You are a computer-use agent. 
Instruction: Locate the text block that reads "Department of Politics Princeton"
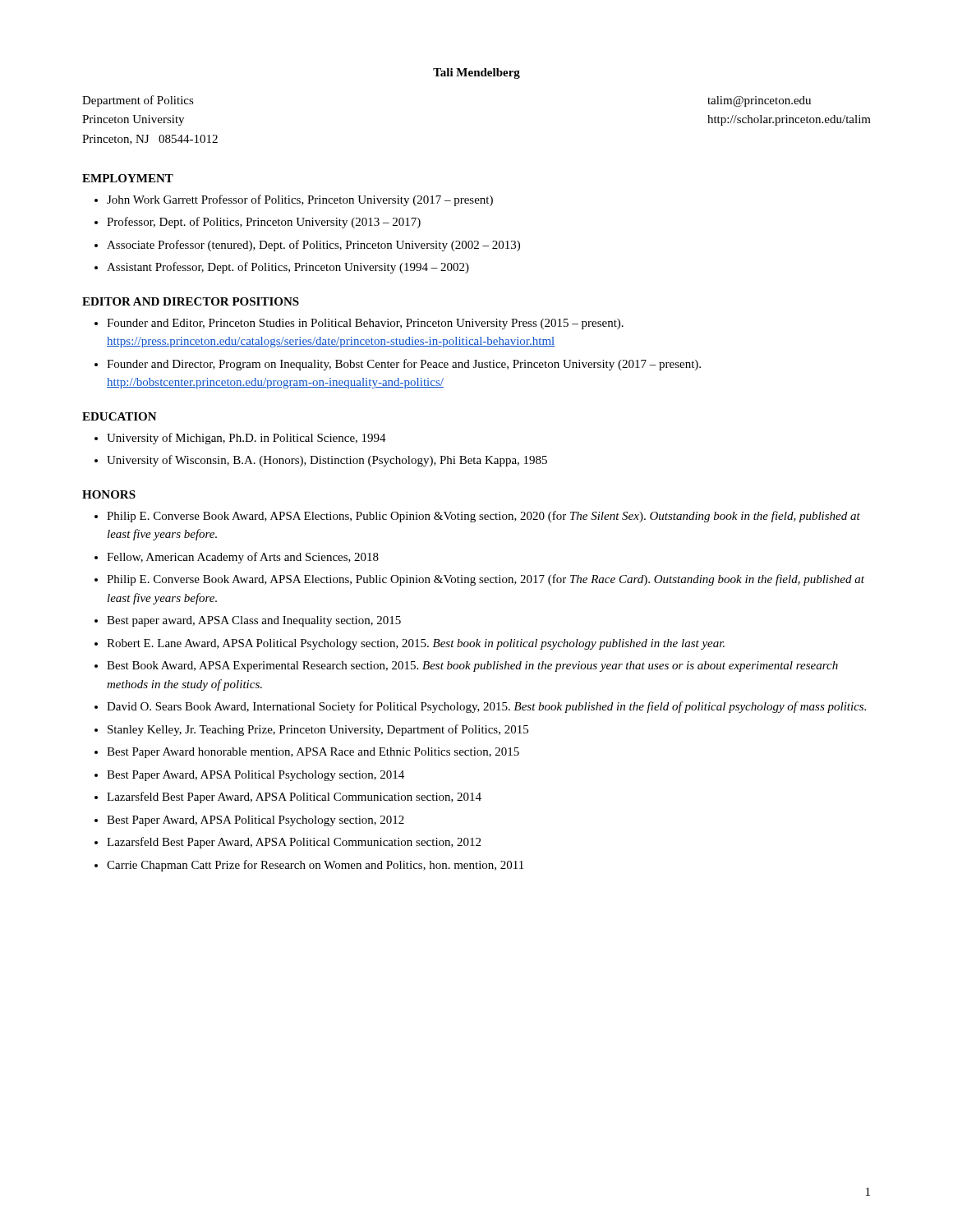(x=150, y=119)
